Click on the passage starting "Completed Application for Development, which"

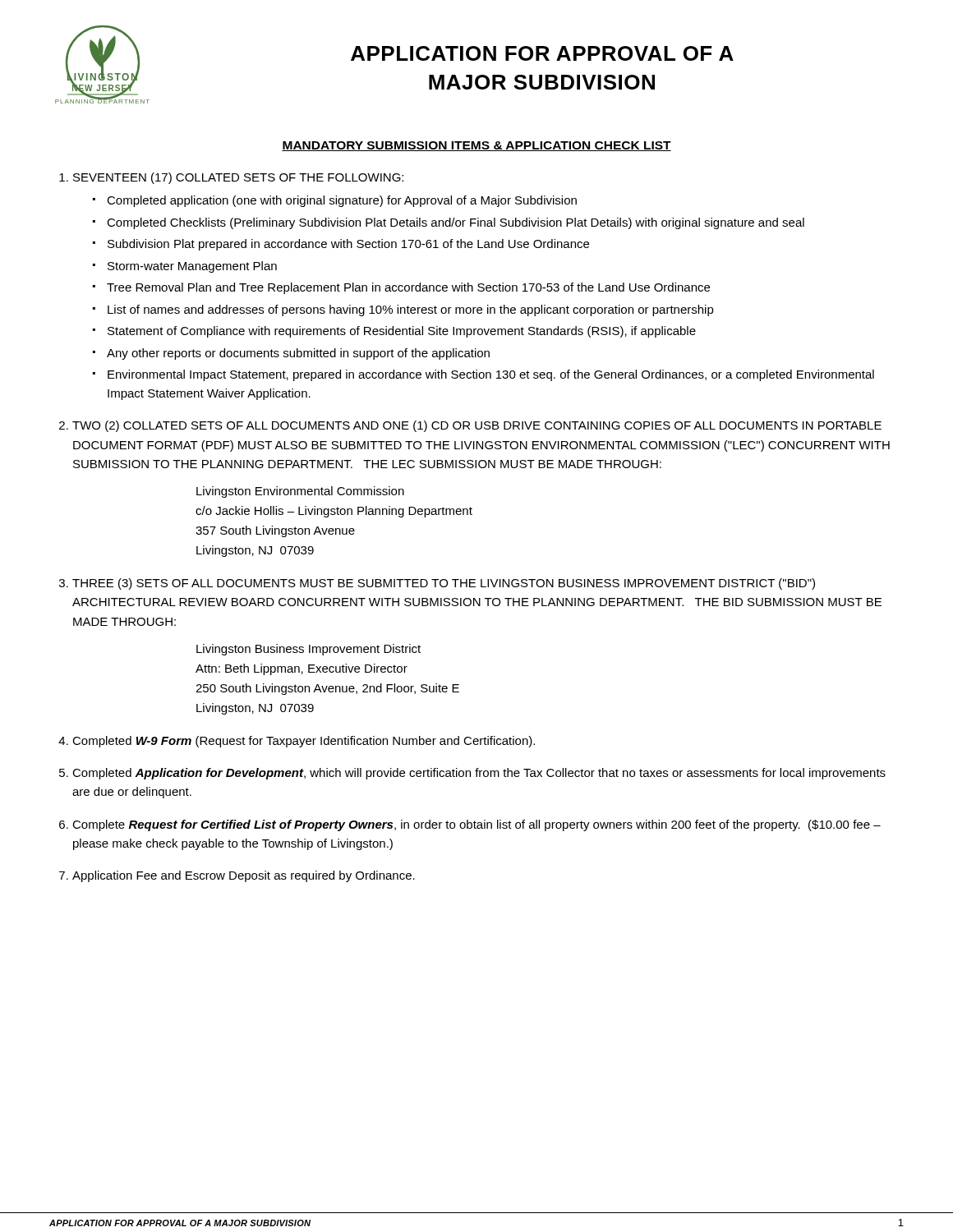click(x=479, y=782)
